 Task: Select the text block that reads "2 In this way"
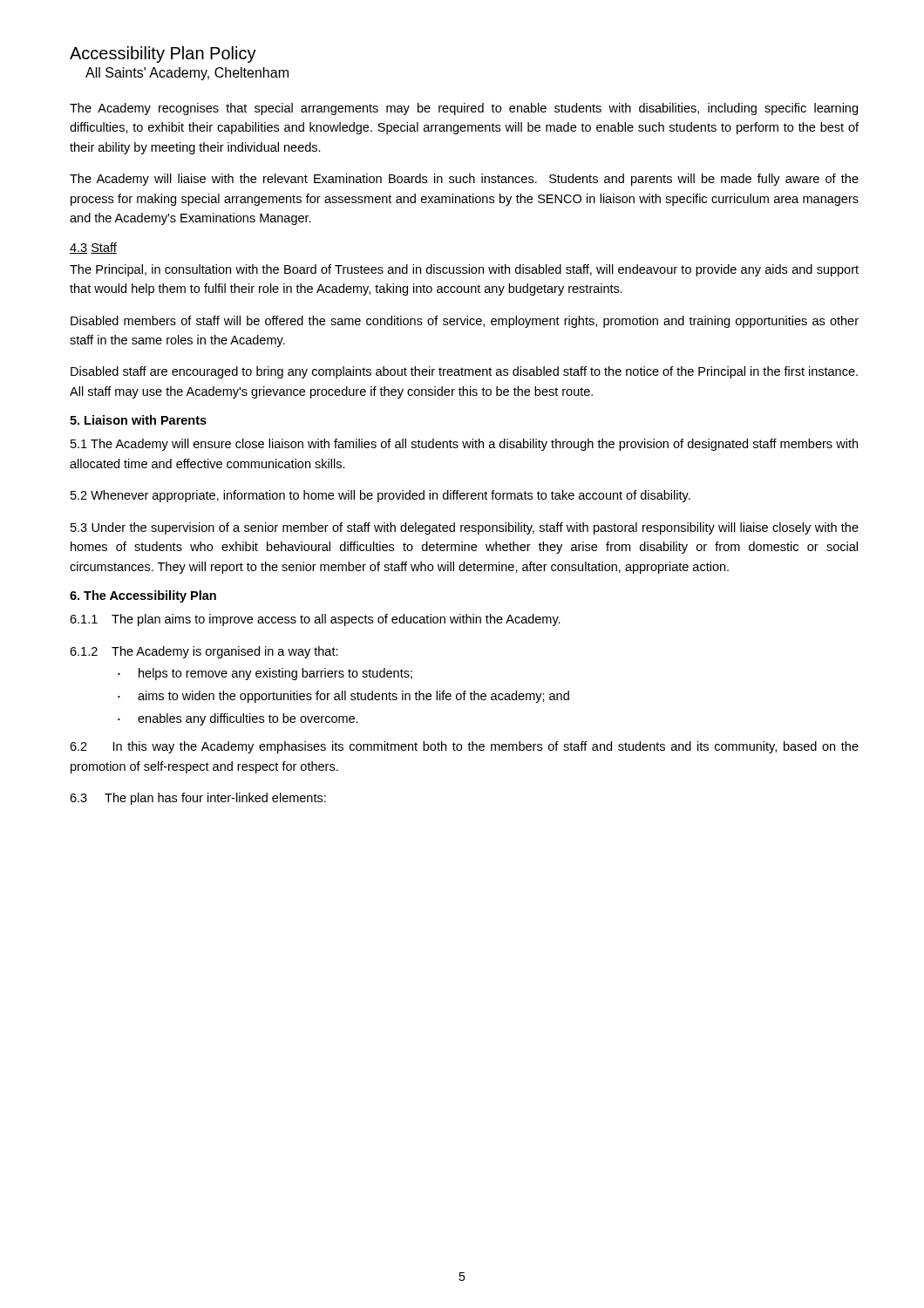tap(464, 757)
